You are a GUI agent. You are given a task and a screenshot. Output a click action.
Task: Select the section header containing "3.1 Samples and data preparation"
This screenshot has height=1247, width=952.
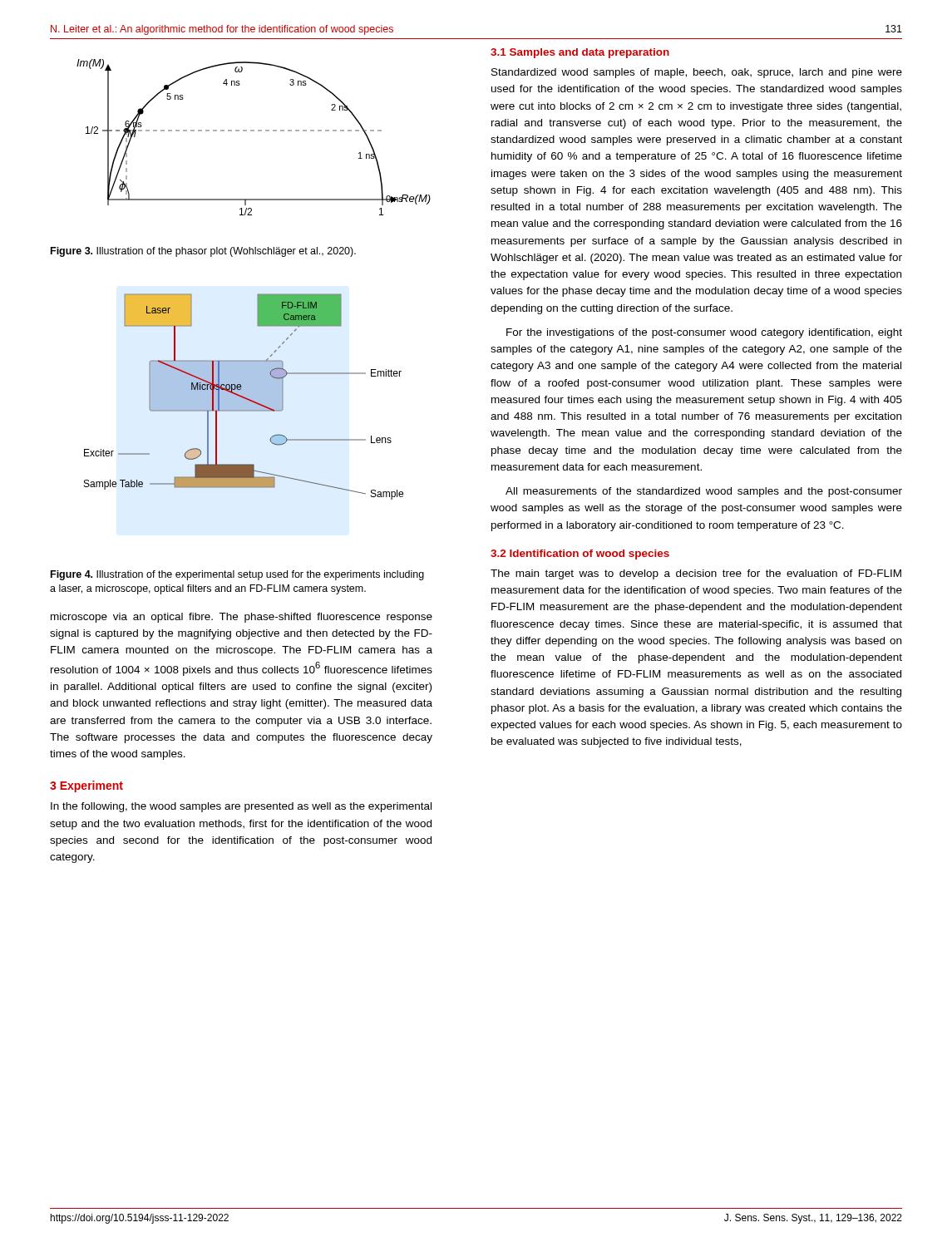(x=580, y=52)
